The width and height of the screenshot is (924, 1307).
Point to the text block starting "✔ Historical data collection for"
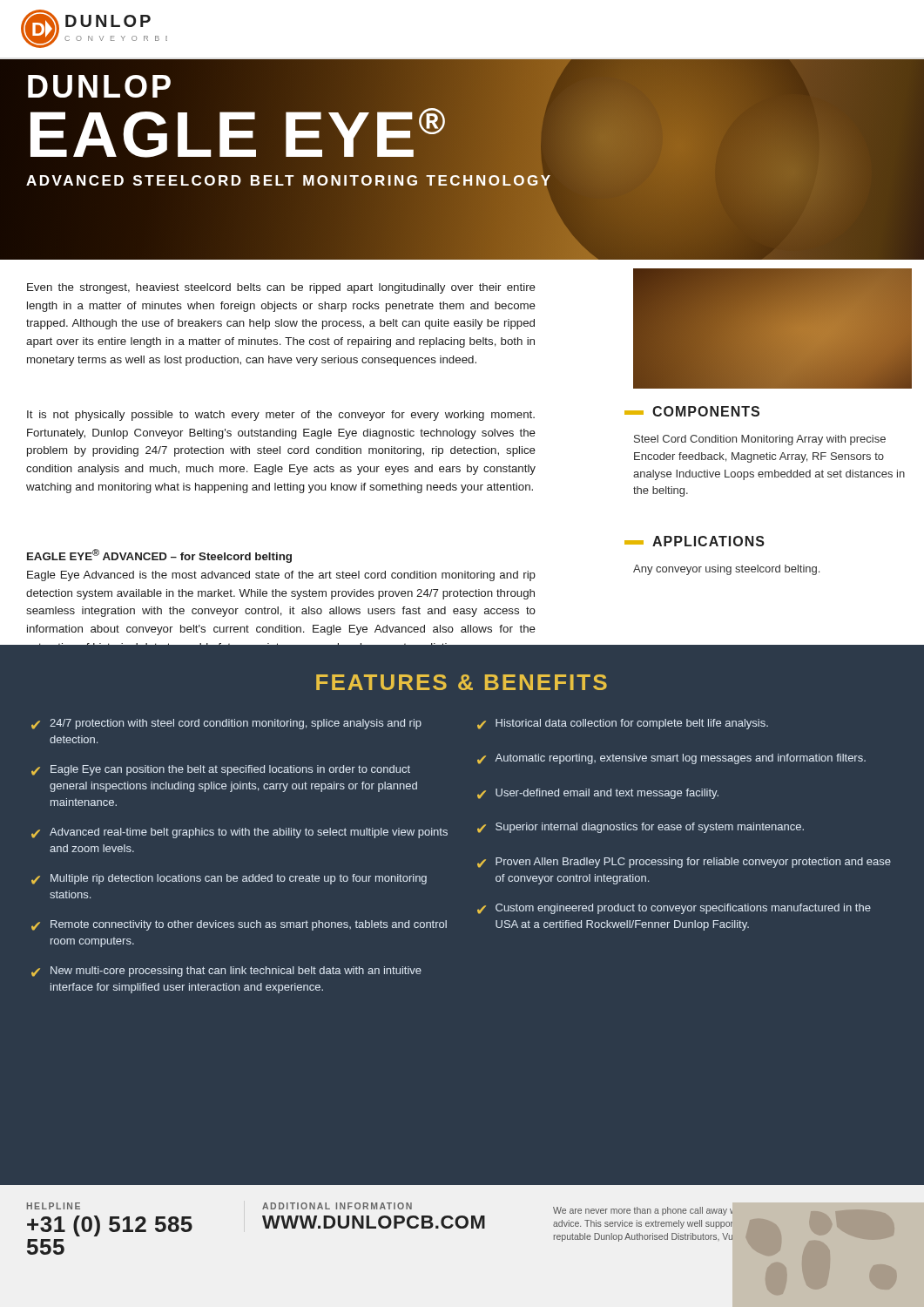click(622, 726)
